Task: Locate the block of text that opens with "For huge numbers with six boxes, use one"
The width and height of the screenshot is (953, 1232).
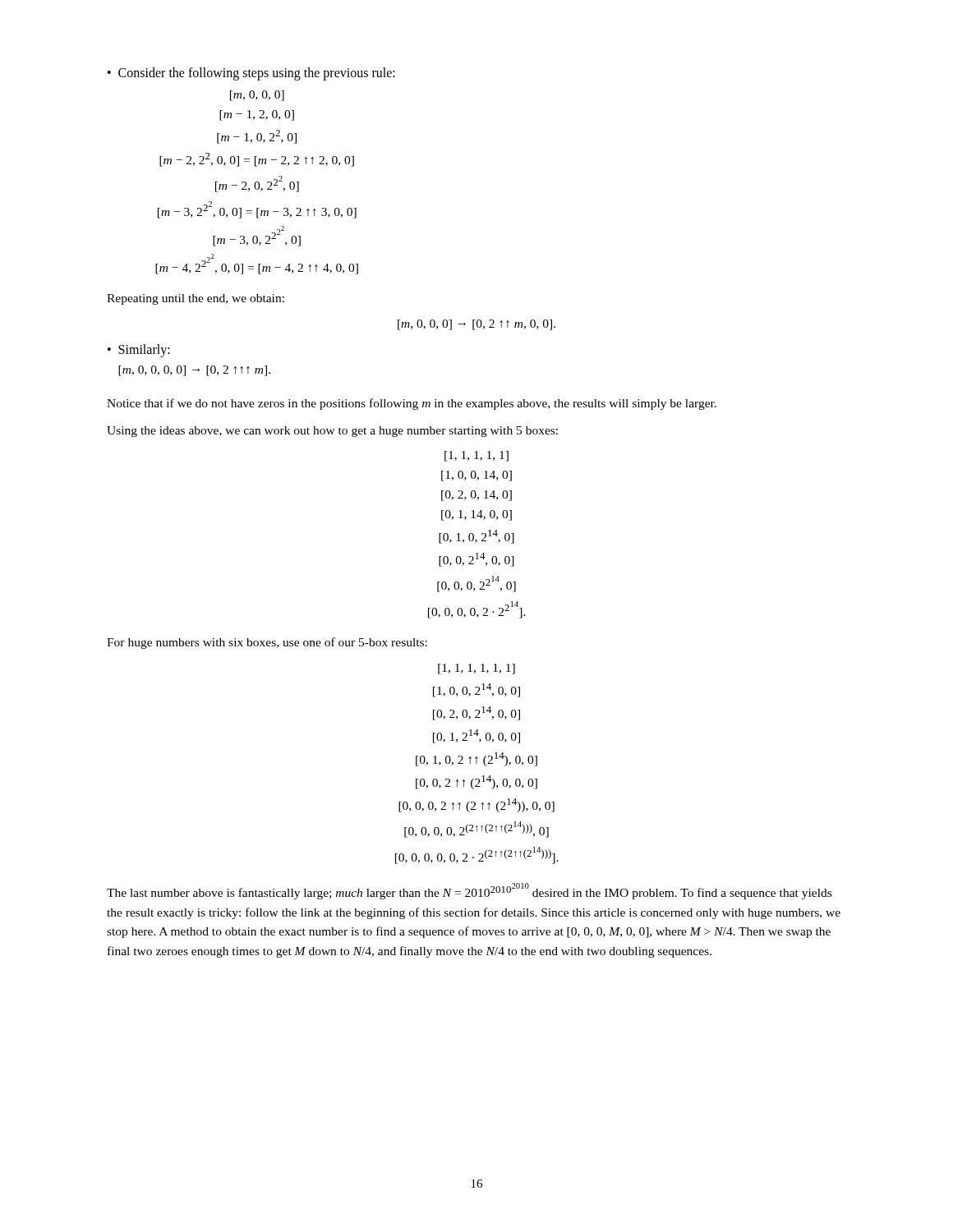Action: [x=267, y=642]
